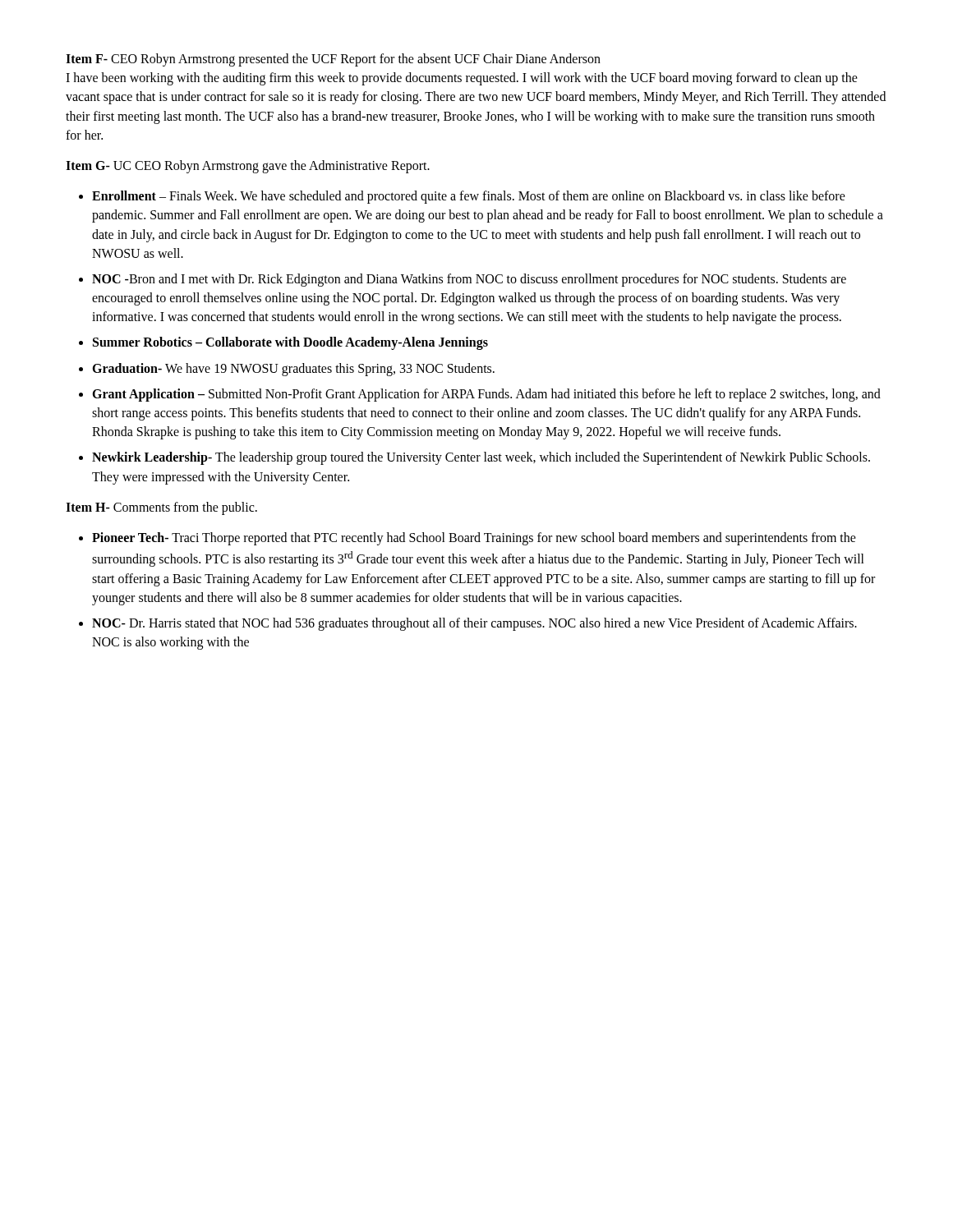953x1232 pixels.
Task: Locate the text block starting "Grant Application –"
Action: (486, 413)
